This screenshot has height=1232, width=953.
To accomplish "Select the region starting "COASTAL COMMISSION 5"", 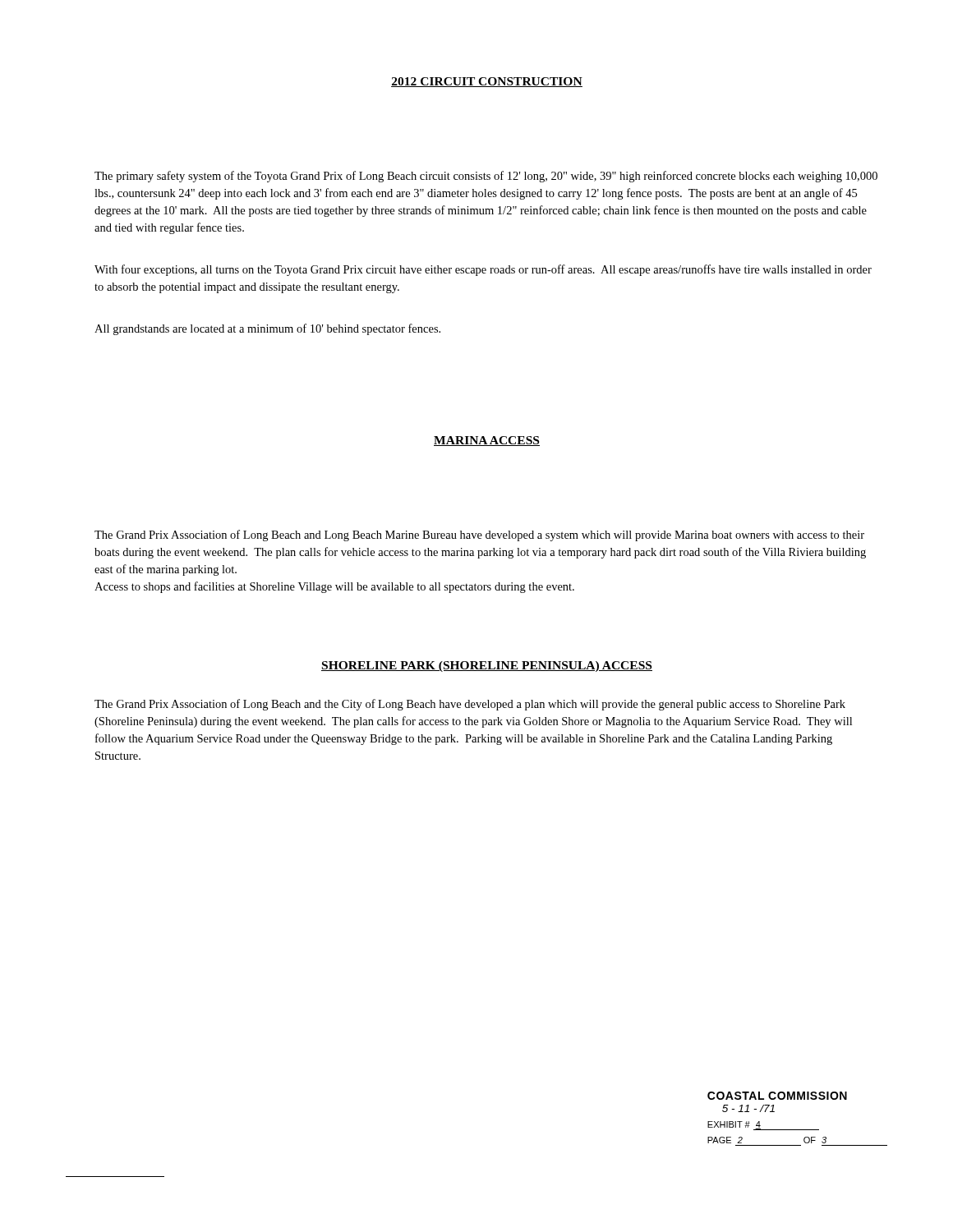I will point(777,1096).
